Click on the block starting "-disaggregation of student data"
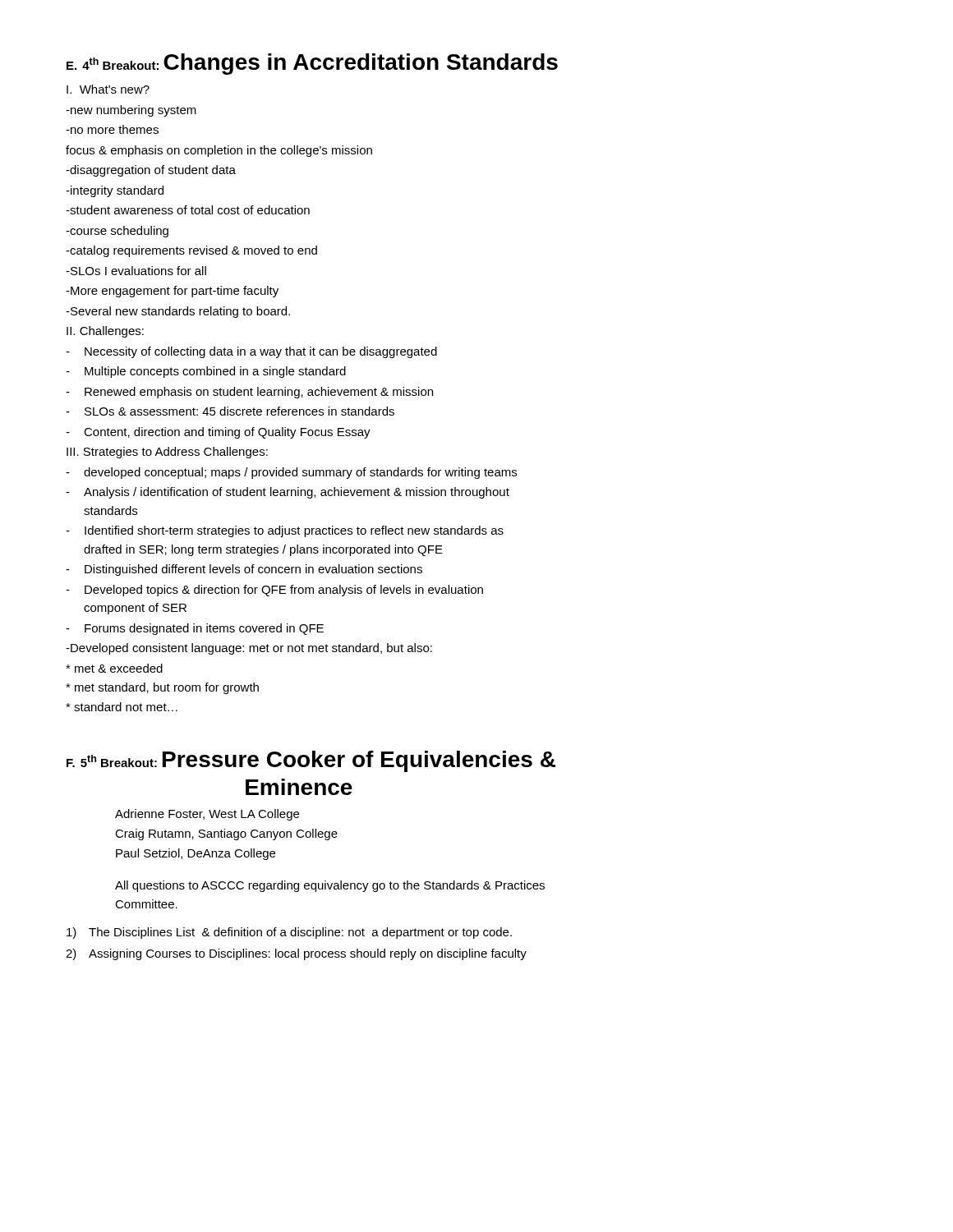 151,170
